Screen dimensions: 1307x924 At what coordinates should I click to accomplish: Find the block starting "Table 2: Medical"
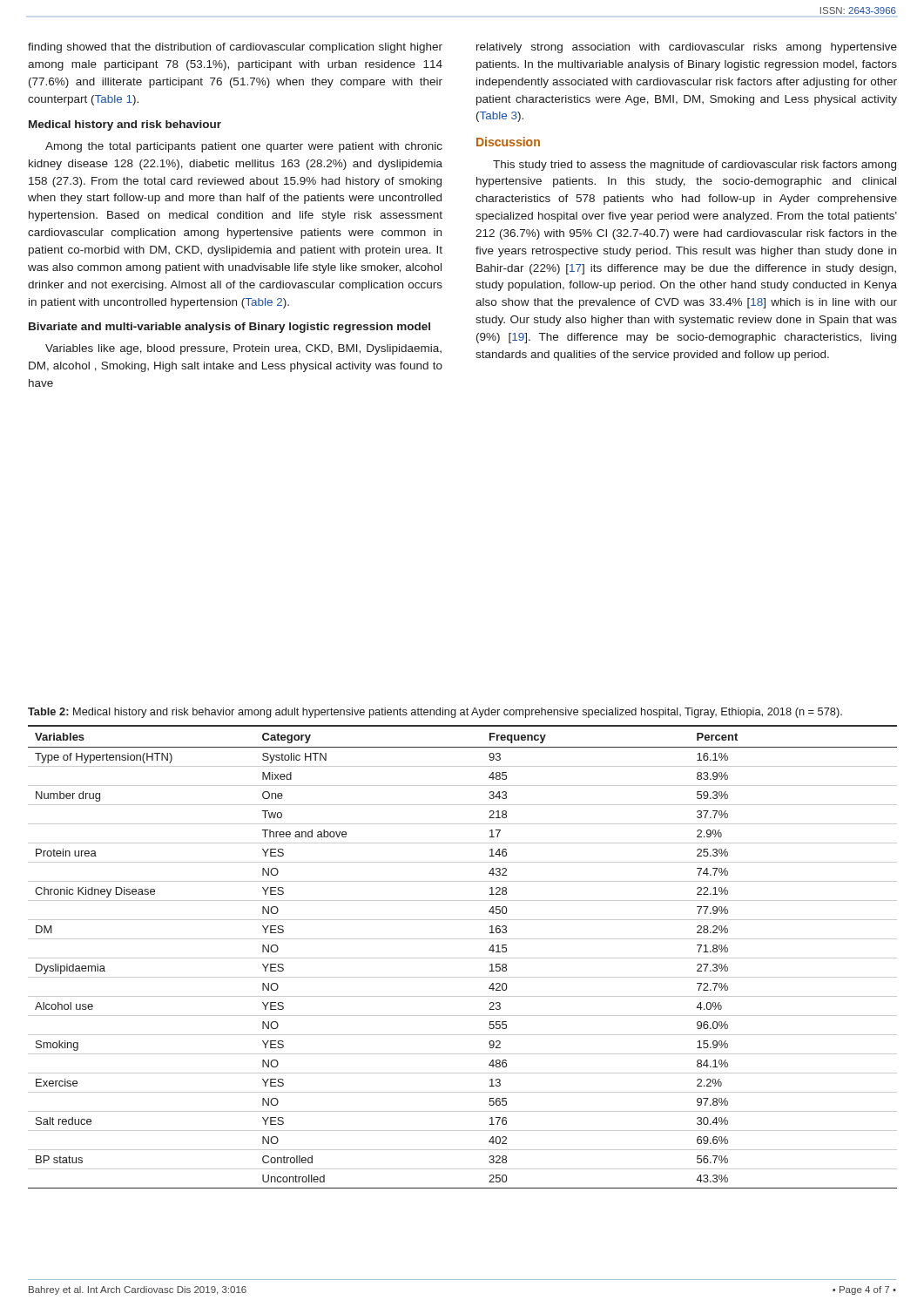tap(435, 711)
